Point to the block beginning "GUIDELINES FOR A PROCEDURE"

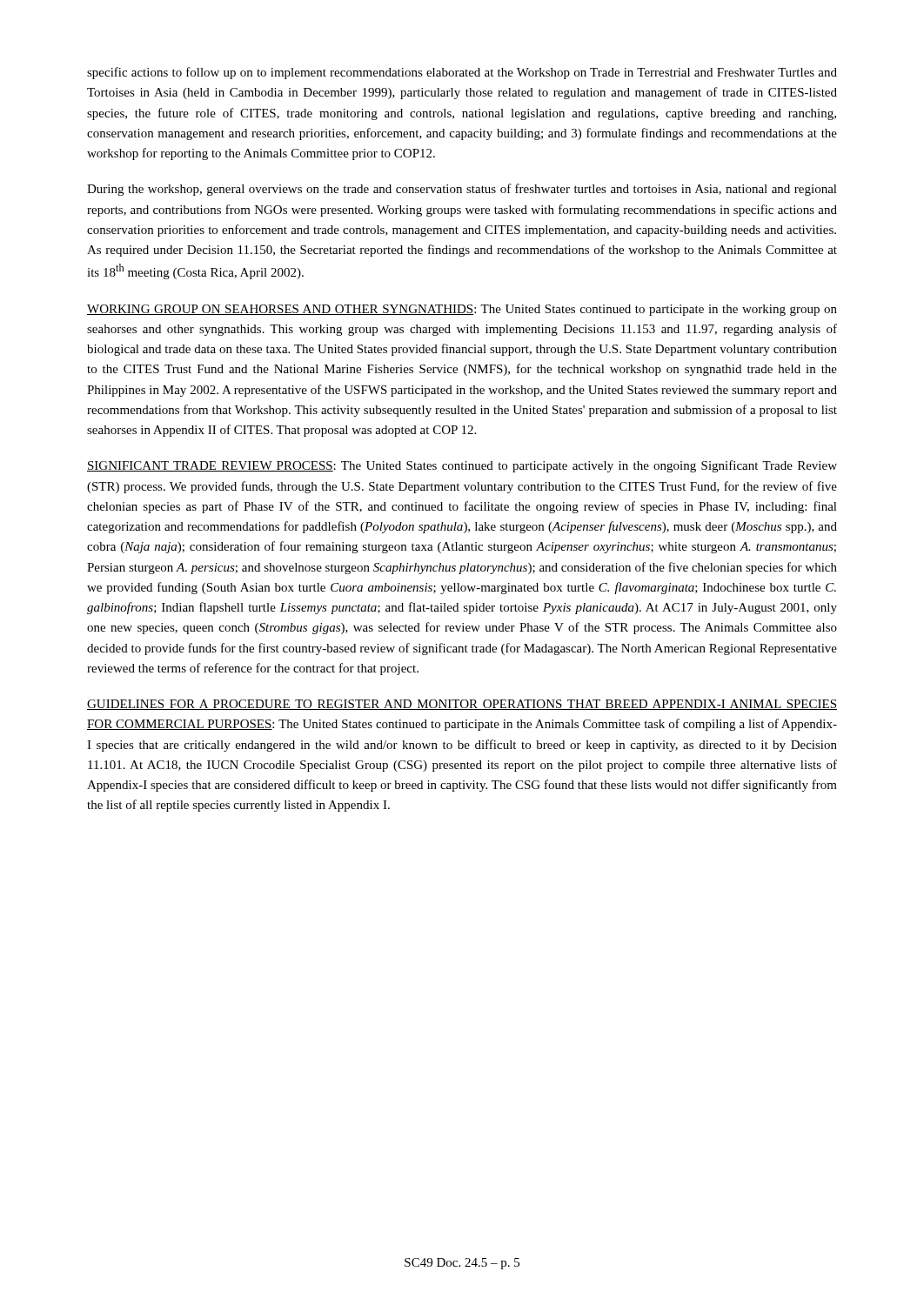[462, 754]
